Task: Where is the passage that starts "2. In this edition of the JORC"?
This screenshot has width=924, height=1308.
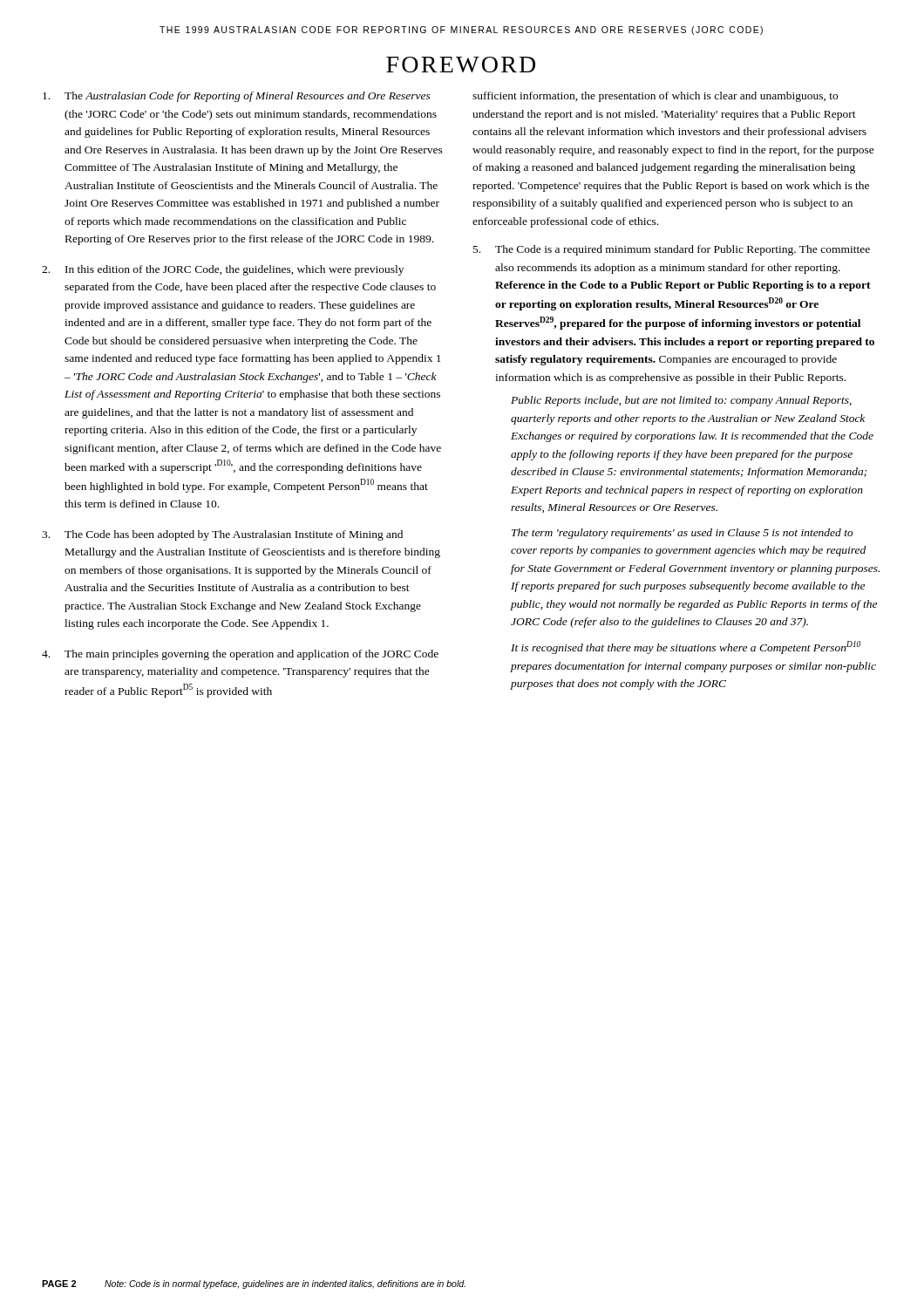Action: pos(242,387)
